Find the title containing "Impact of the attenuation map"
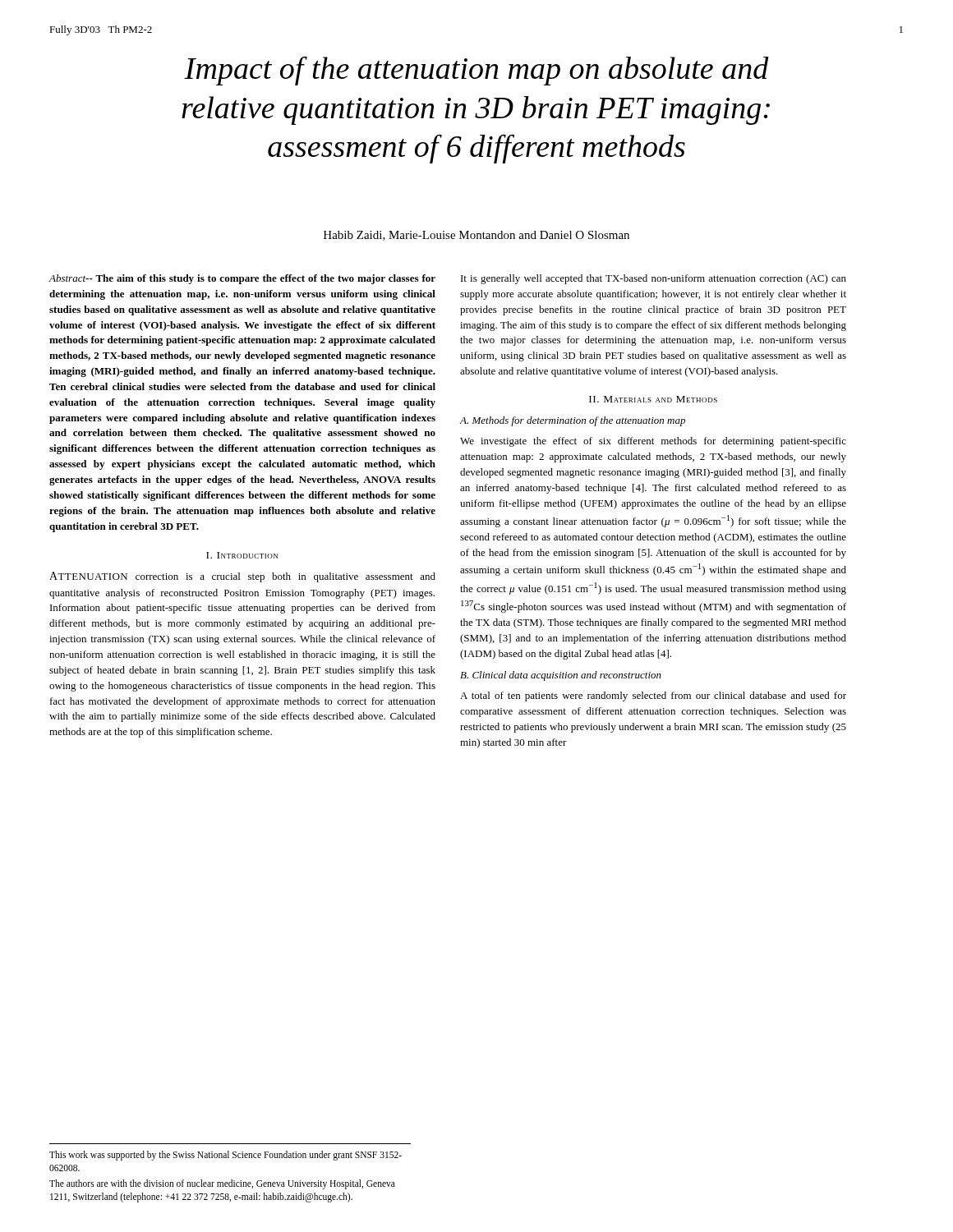953x1232 pixels. coord(476,108)
